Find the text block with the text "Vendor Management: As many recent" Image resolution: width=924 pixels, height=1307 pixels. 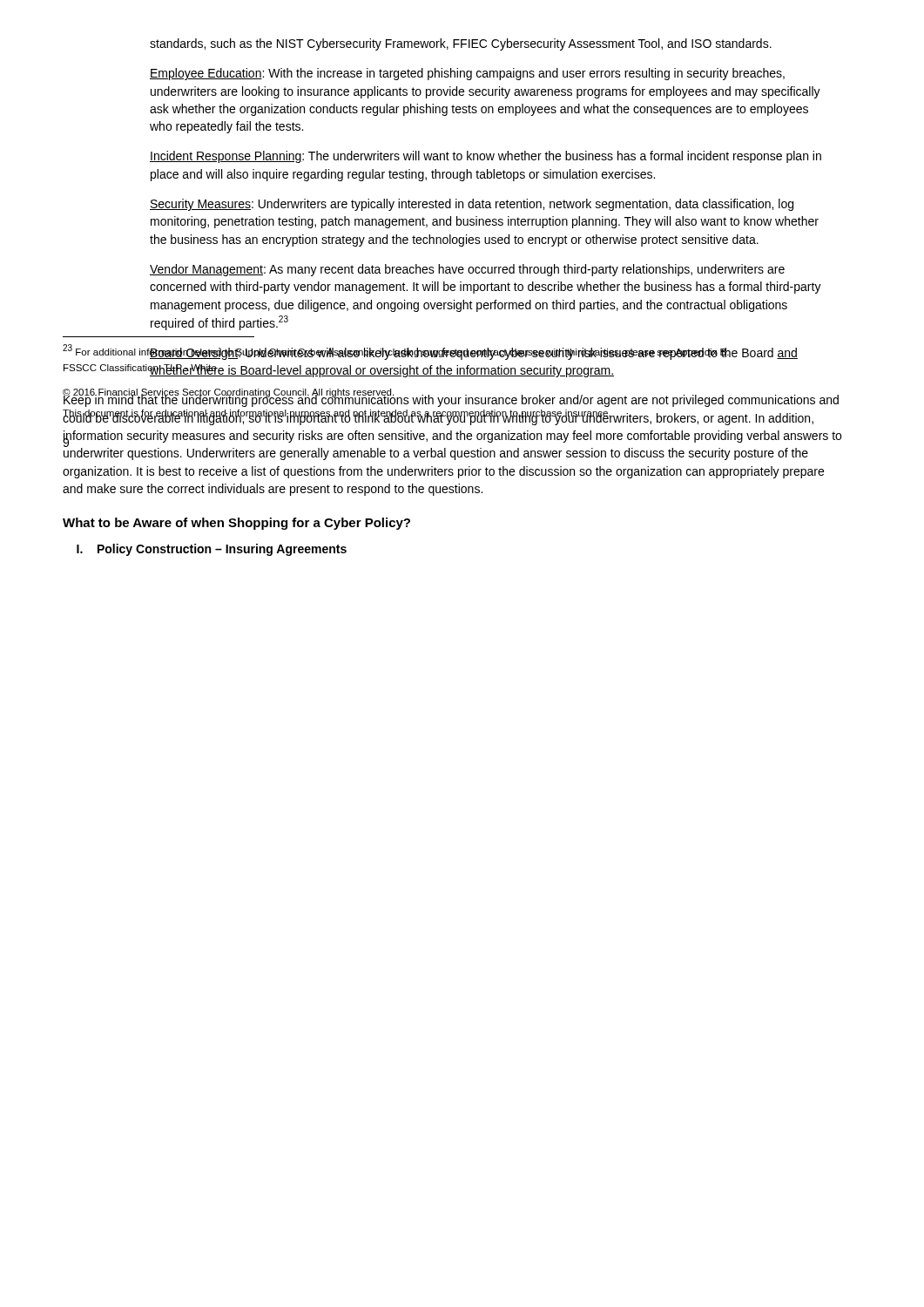[489, 296]
